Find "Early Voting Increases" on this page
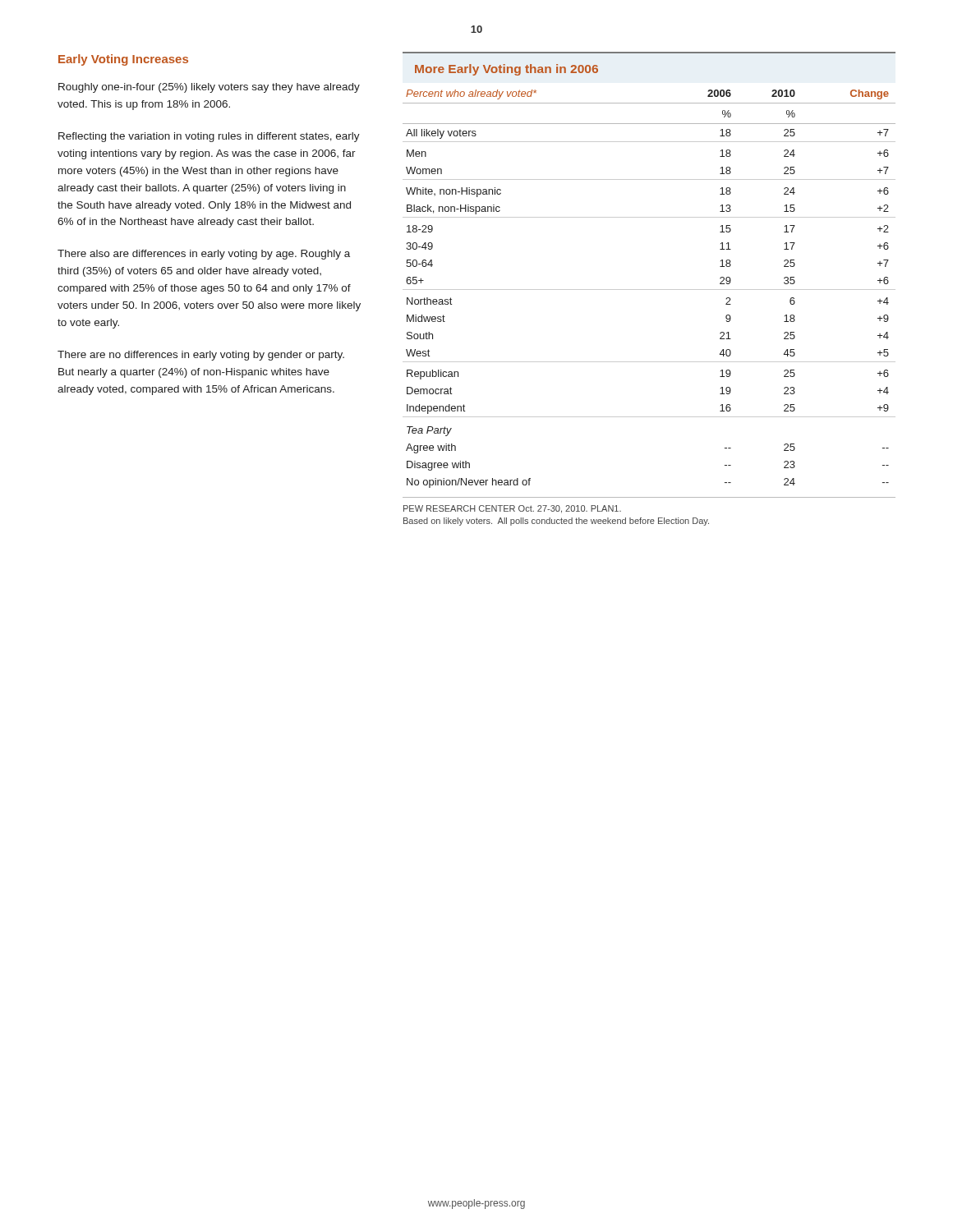 click(123, 59)
